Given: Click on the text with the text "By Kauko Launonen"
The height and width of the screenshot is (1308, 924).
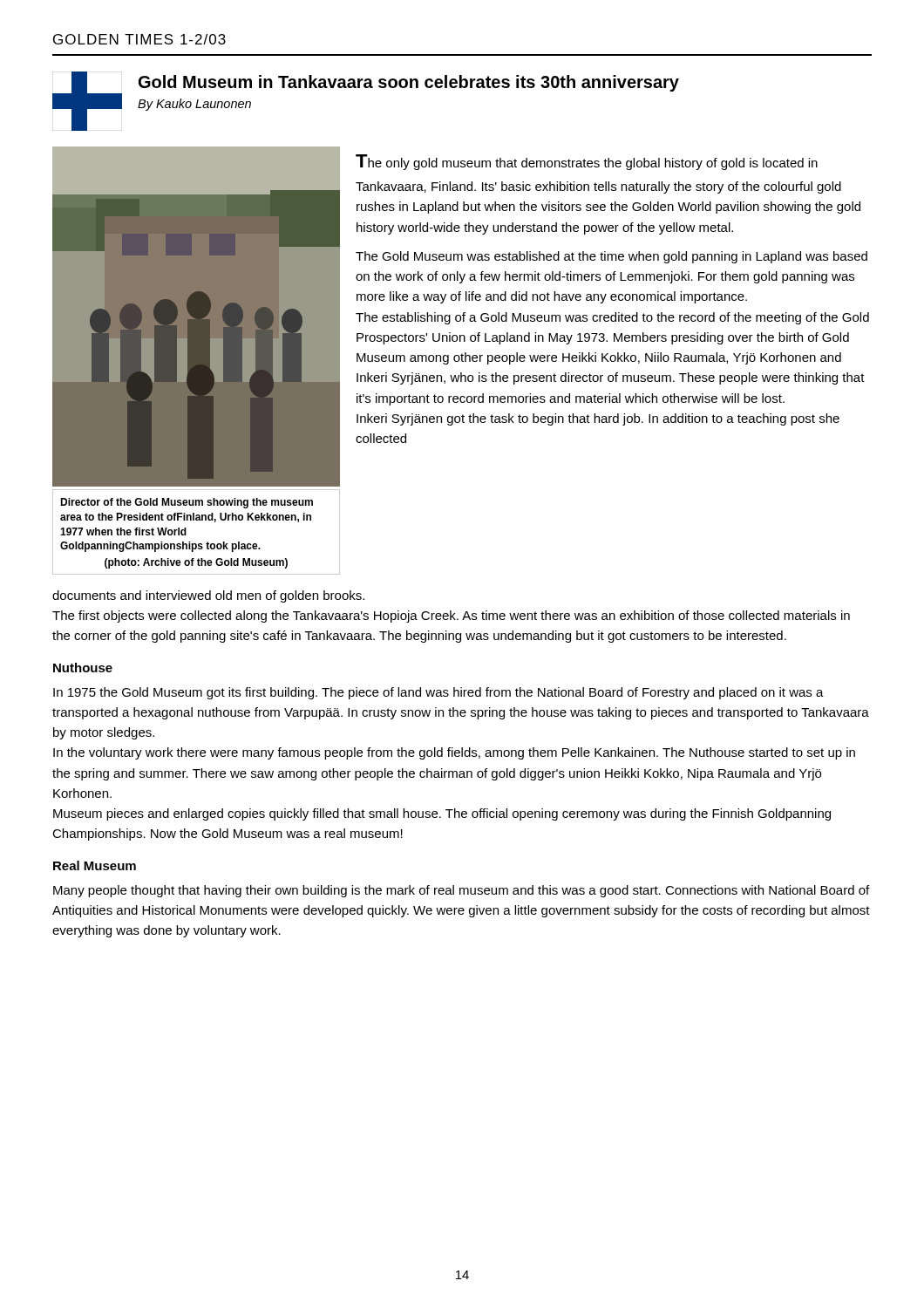Looking at the screenshot, I should click(195, 104).
